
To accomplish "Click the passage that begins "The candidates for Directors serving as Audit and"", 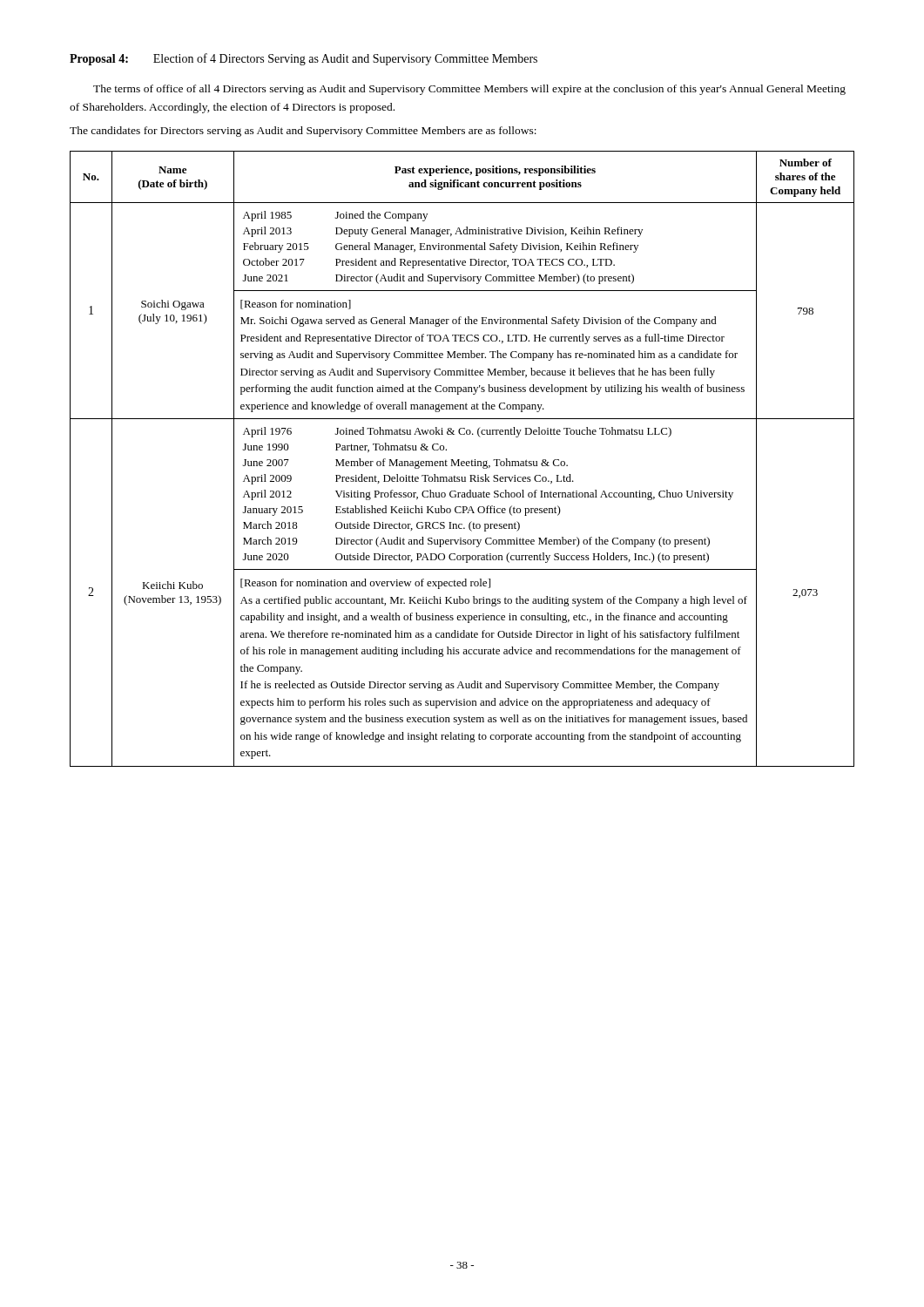I will pyautogui.click(x=303, y=130).
